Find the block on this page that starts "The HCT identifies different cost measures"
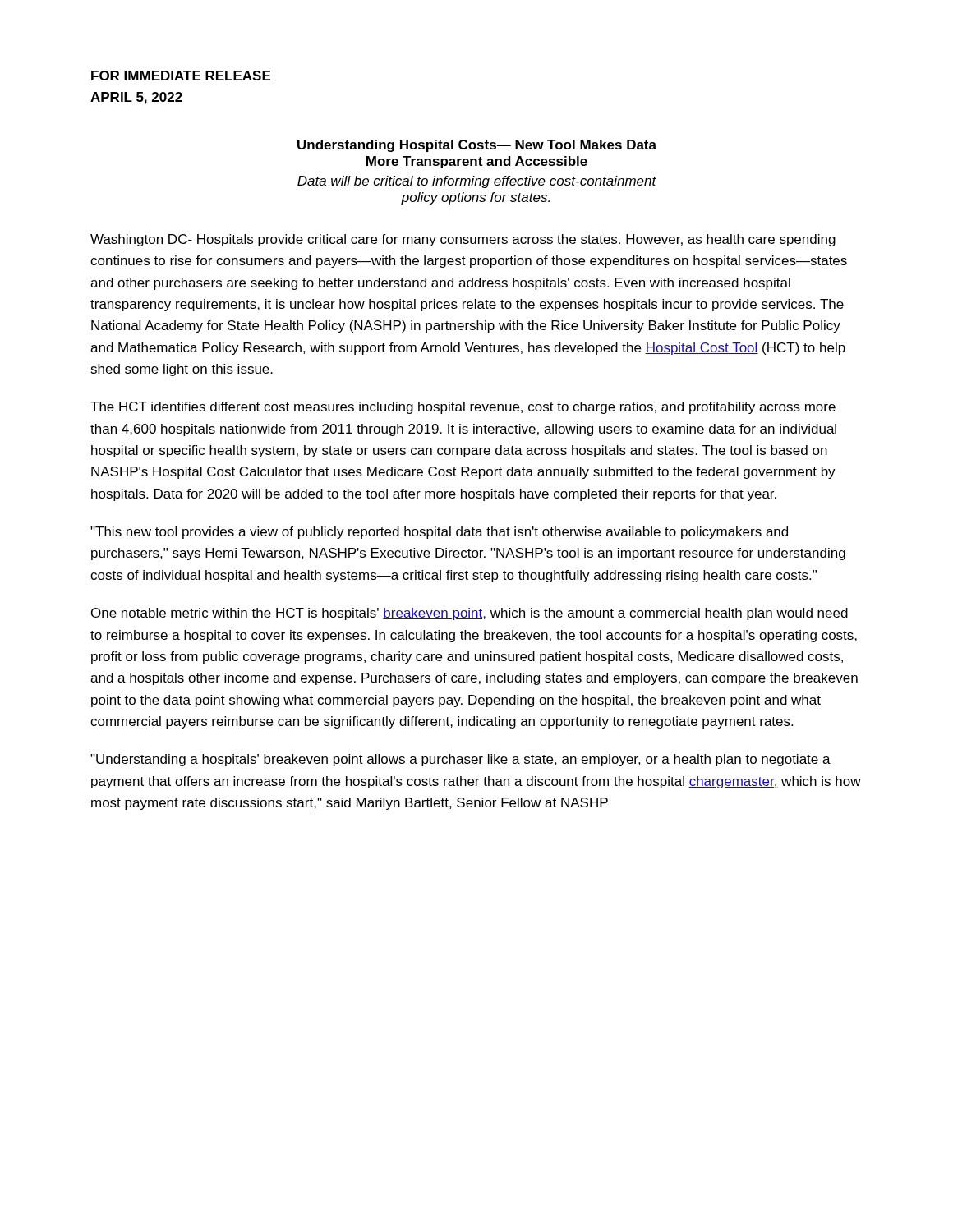Image resolution: width=953 pixels, height=1232 pixels. 464,451
